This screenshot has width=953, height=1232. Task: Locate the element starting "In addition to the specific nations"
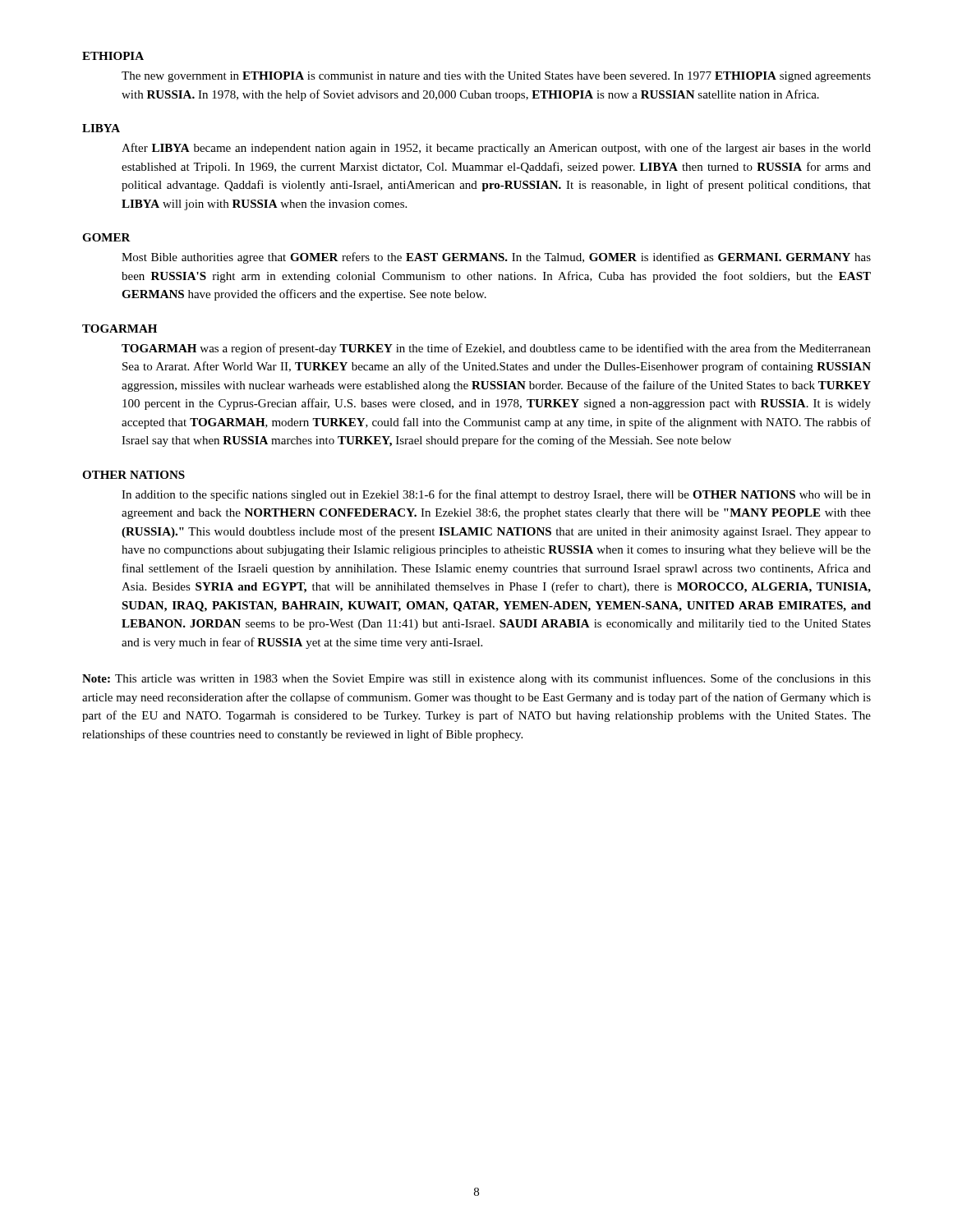point(496,568)
